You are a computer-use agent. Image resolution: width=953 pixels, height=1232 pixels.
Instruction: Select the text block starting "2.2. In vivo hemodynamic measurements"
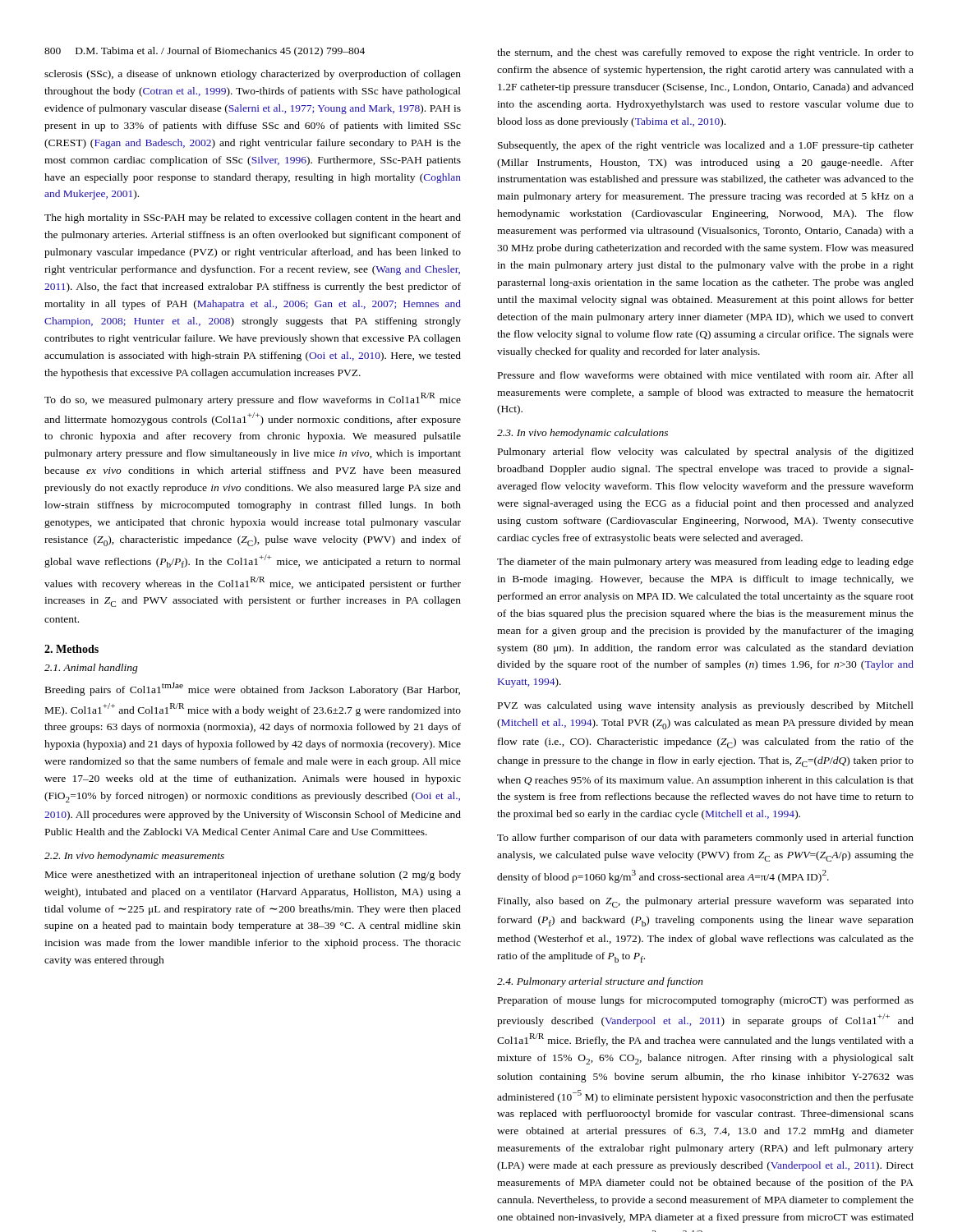click(134, 855)
